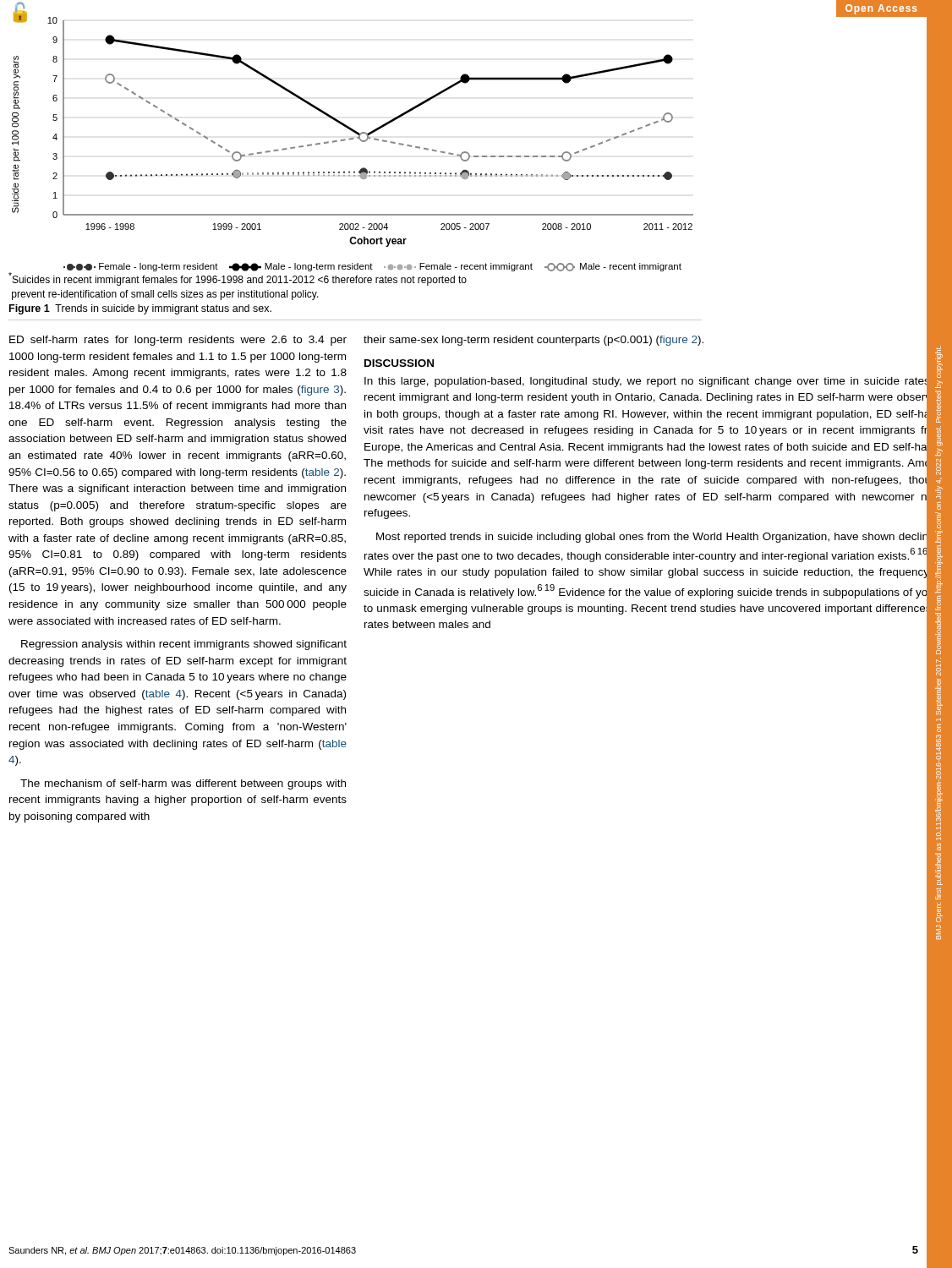Find the footnote containing "Suicides in recent"
952x1268 pixels.
(238, 286)
